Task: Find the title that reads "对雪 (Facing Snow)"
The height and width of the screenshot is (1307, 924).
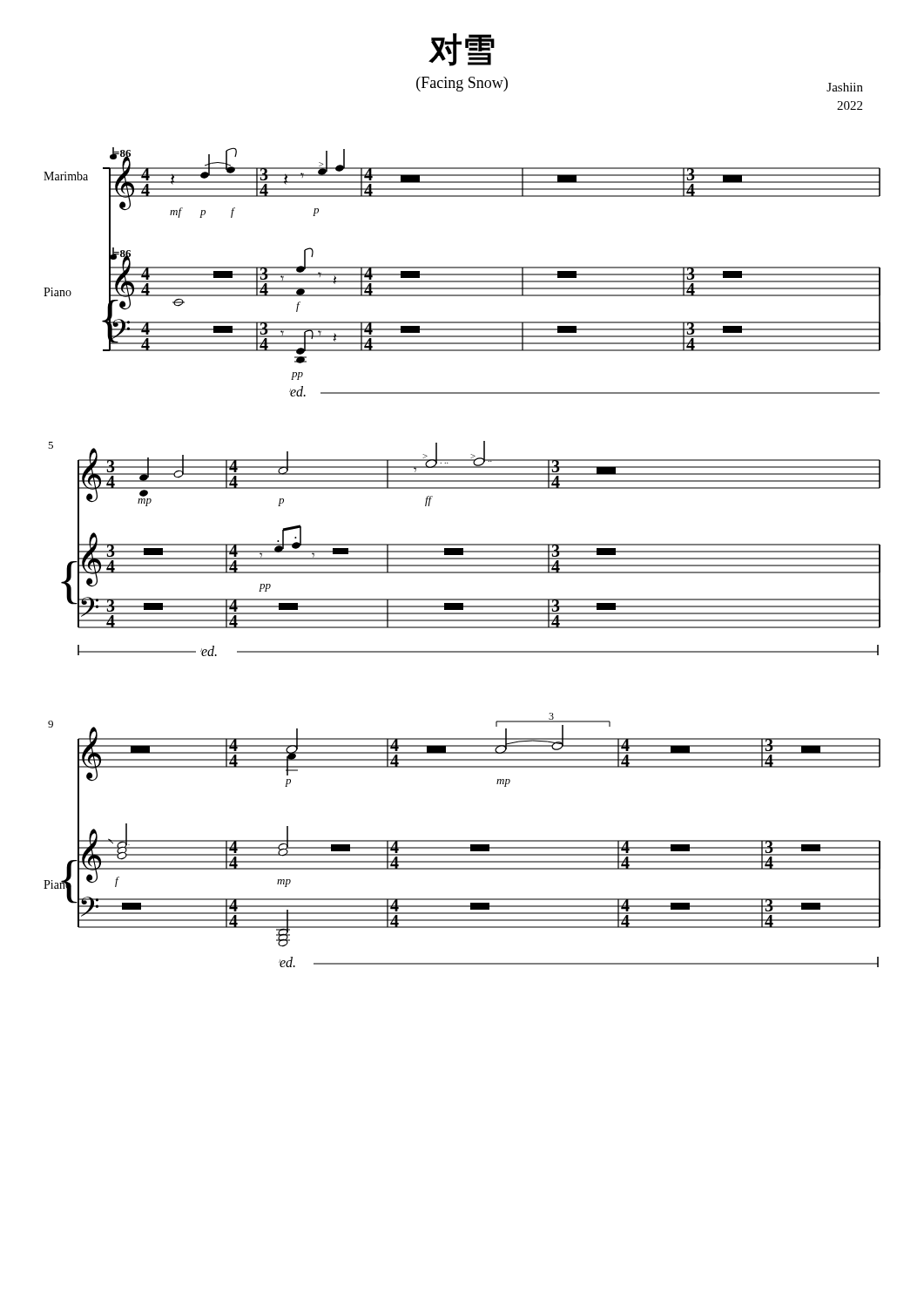Action: (462, 60)
